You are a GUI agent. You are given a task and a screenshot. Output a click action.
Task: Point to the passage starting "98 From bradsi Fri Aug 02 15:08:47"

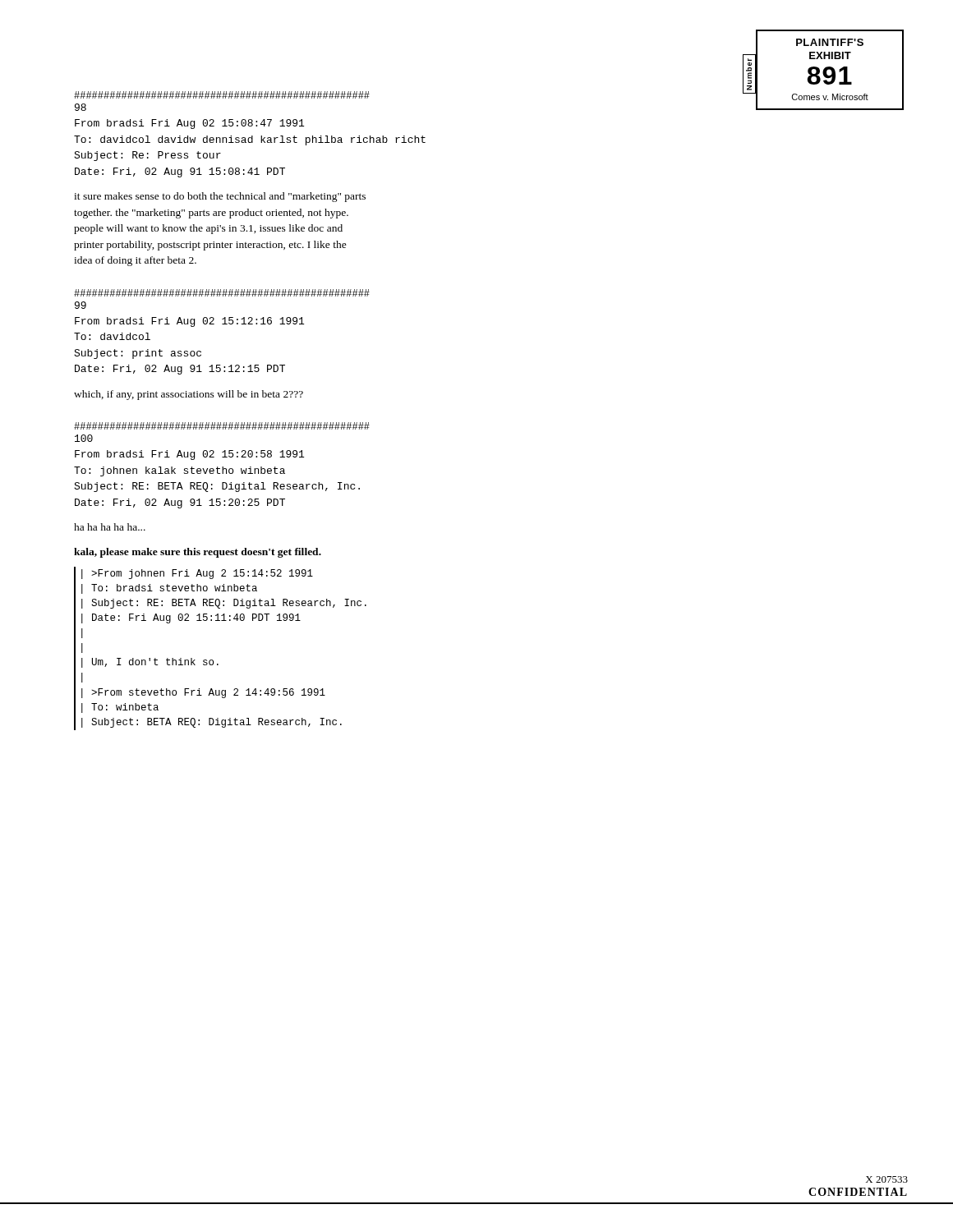point(83,98)
